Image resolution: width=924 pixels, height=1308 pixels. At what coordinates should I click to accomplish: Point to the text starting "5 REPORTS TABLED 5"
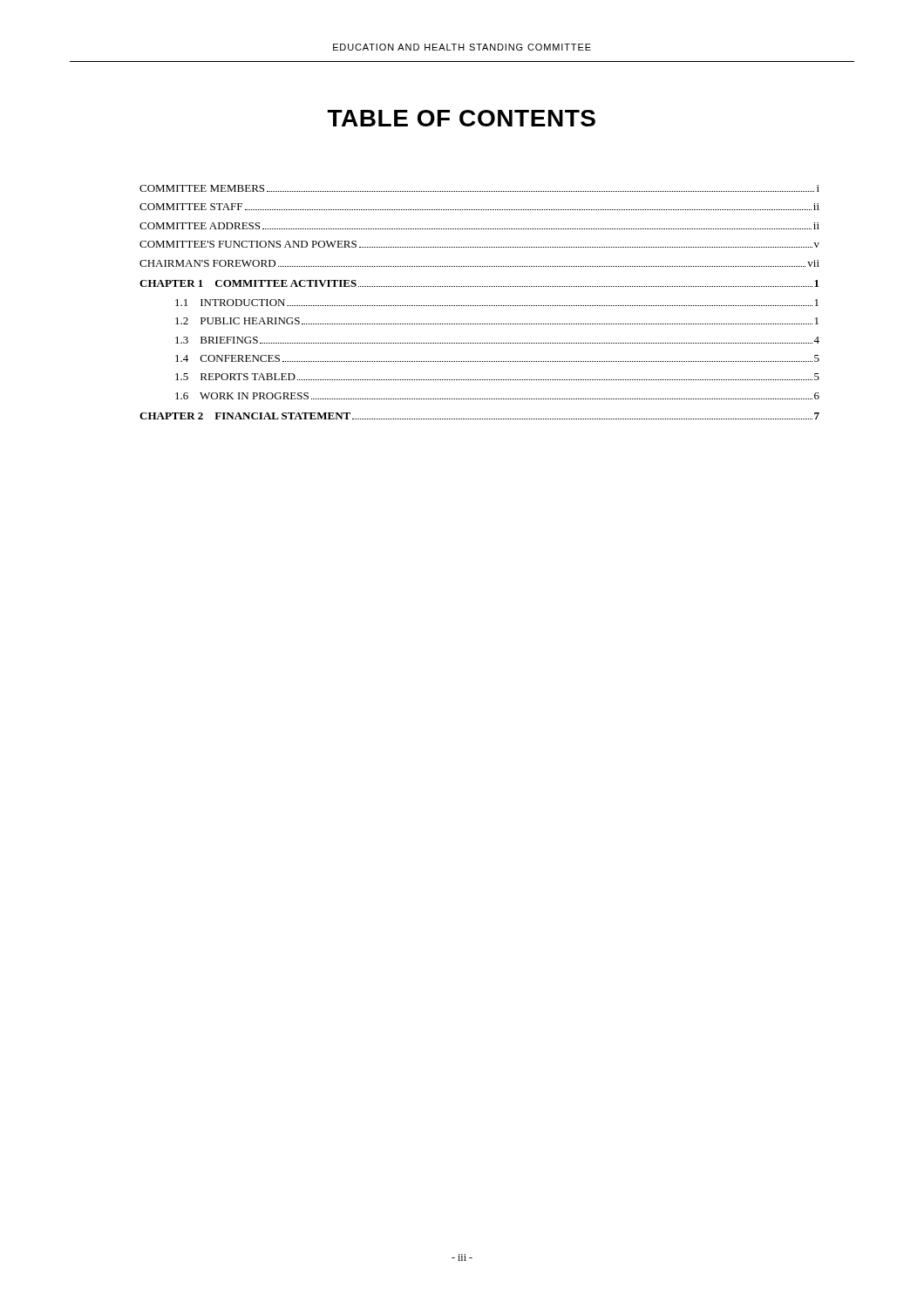pyautogui.click(x=497, y=377)
